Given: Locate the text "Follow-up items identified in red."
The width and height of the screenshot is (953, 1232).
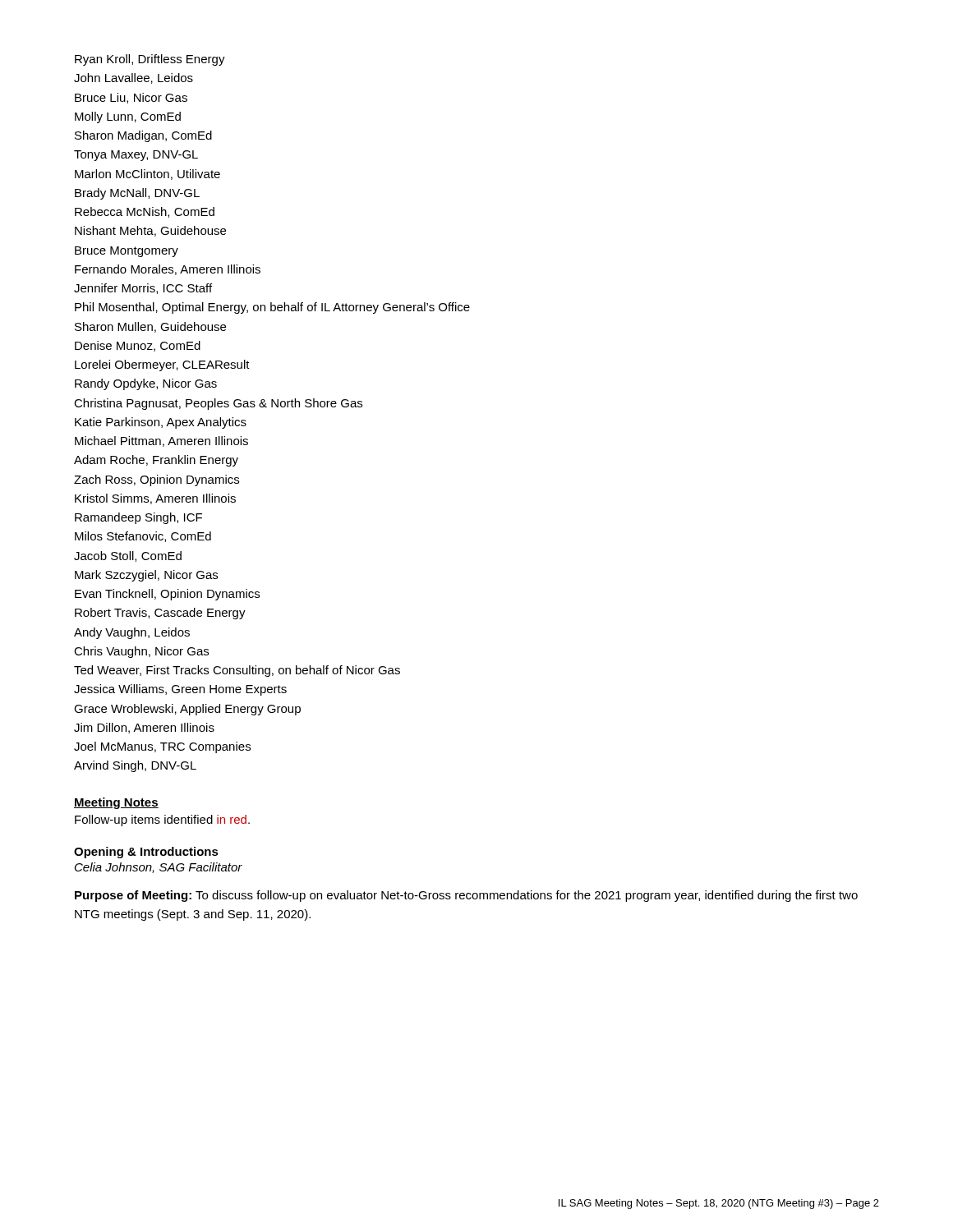Looking at the screenshot, I should tap(162, 819).
